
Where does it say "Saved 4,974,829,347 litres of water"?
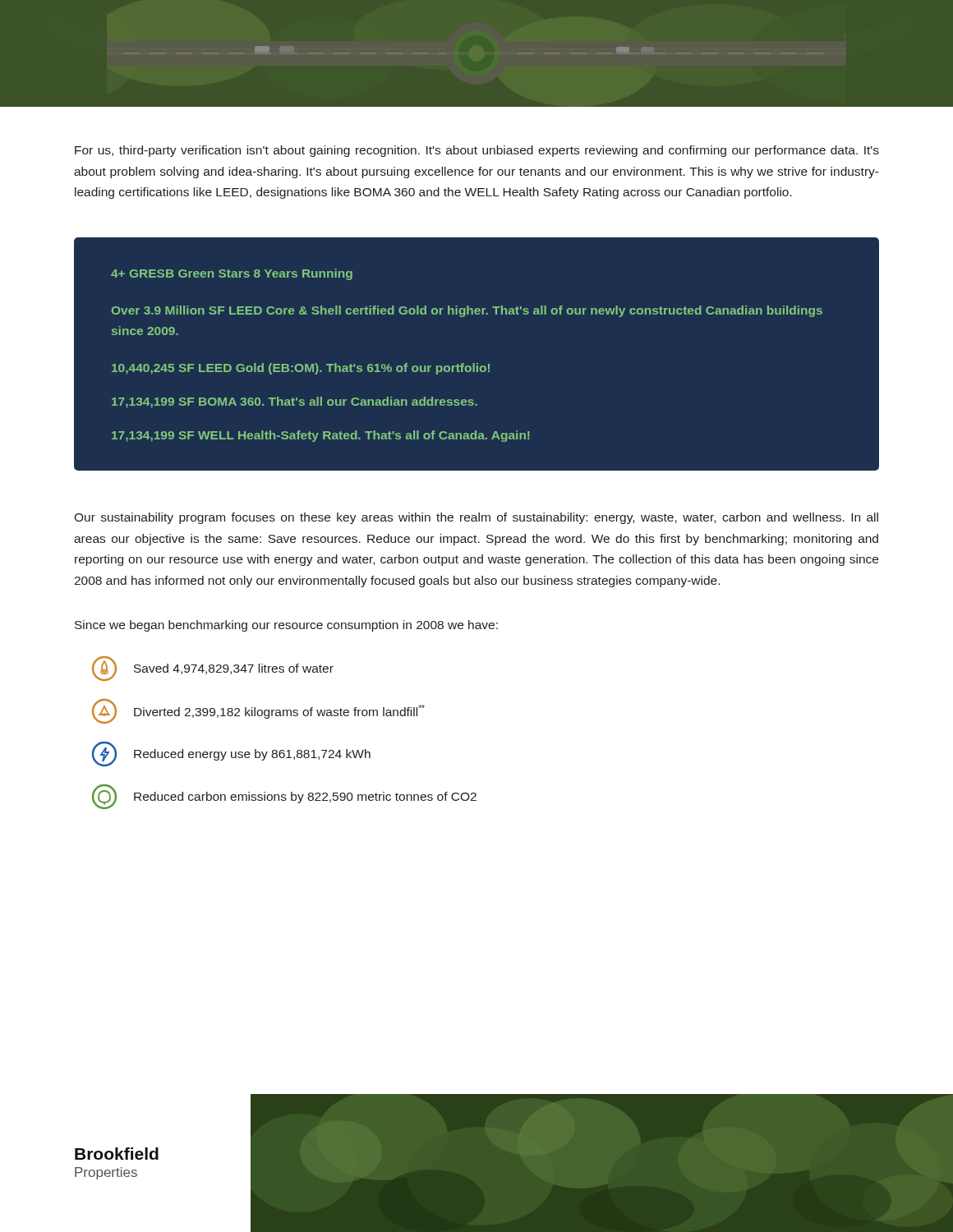point(212,669)
